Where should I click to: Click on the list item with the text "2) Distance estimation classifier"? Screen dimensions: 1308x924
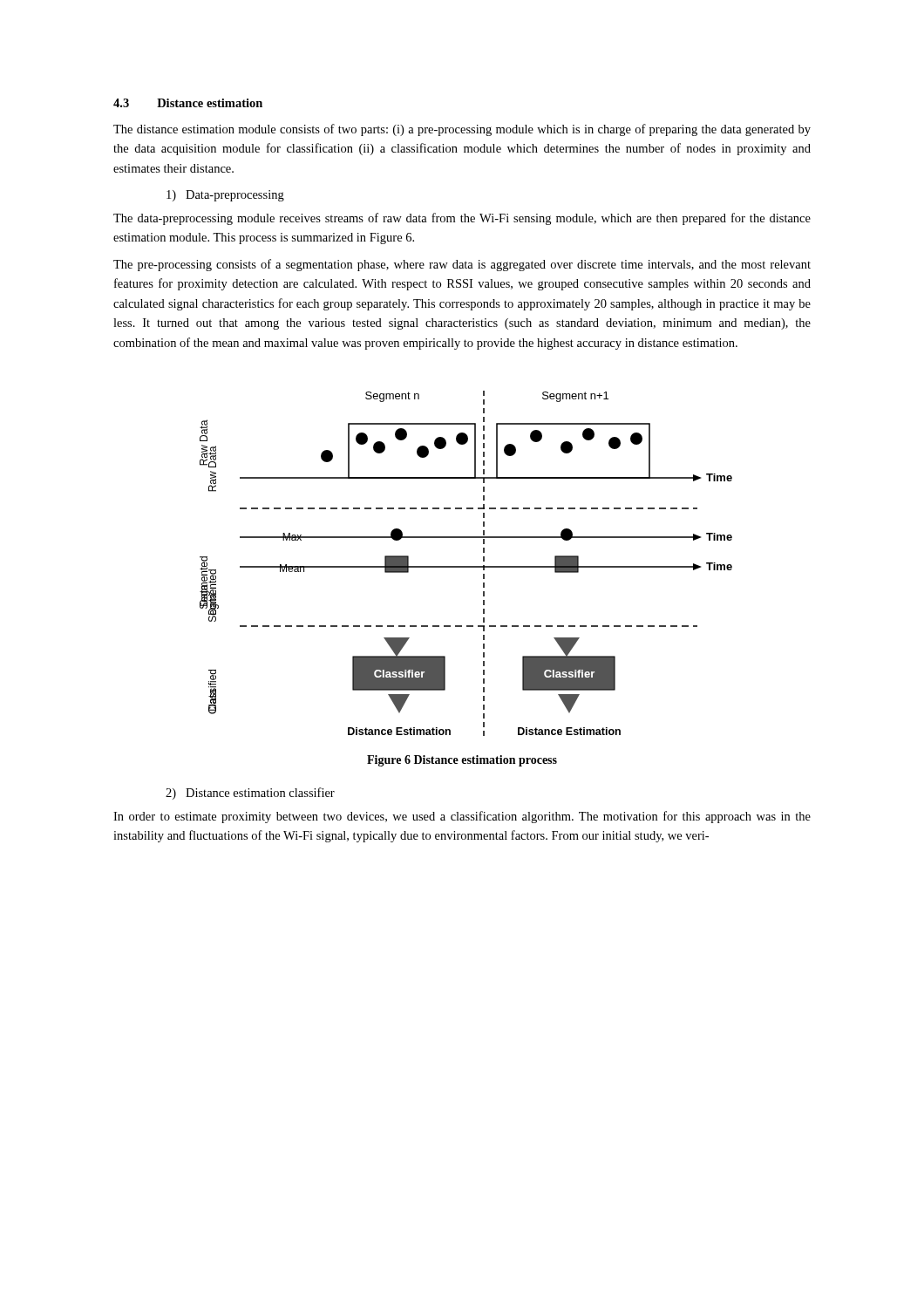250,793
